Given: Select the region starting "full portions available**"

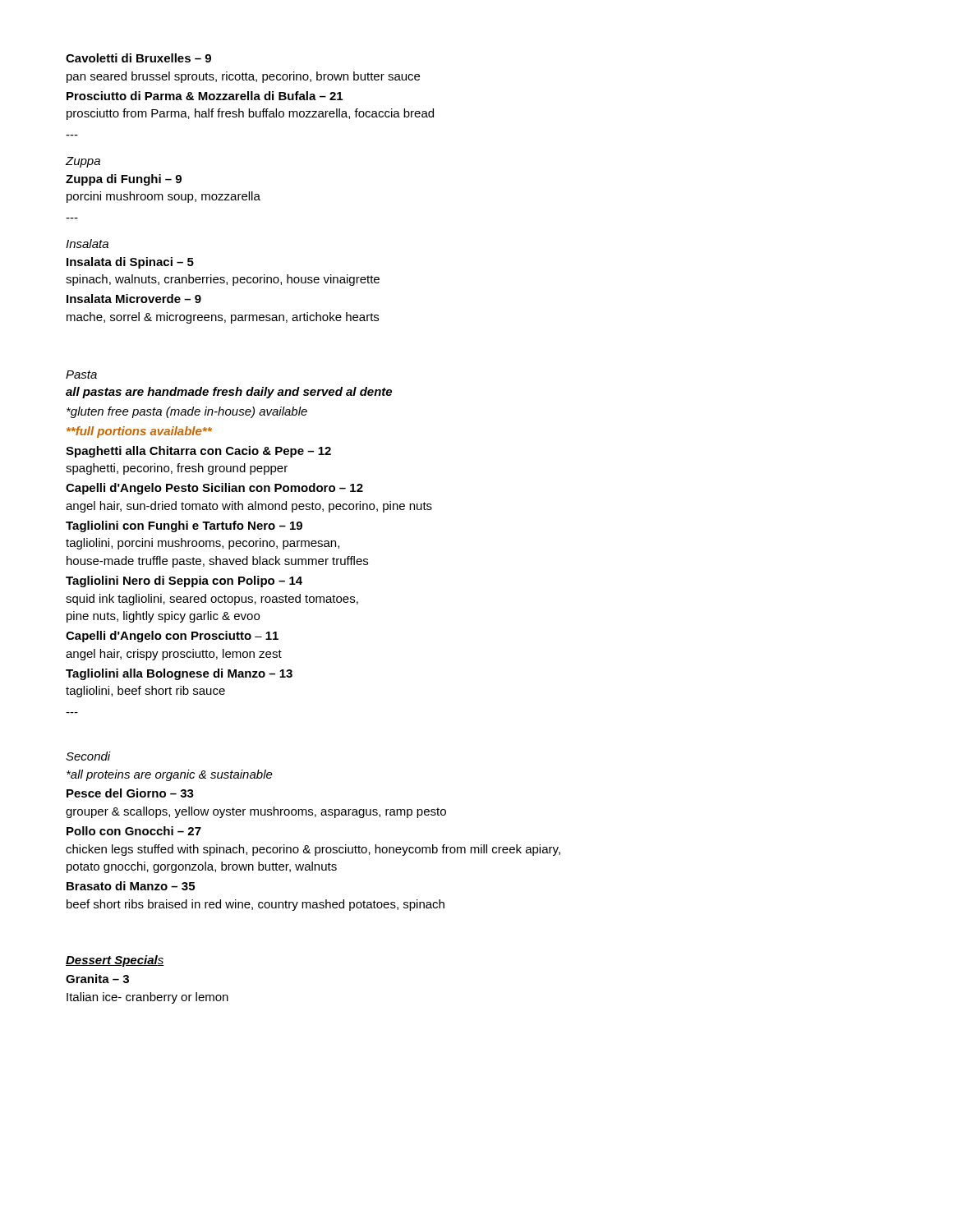Looking at the screenshot, I should (139, 431).
